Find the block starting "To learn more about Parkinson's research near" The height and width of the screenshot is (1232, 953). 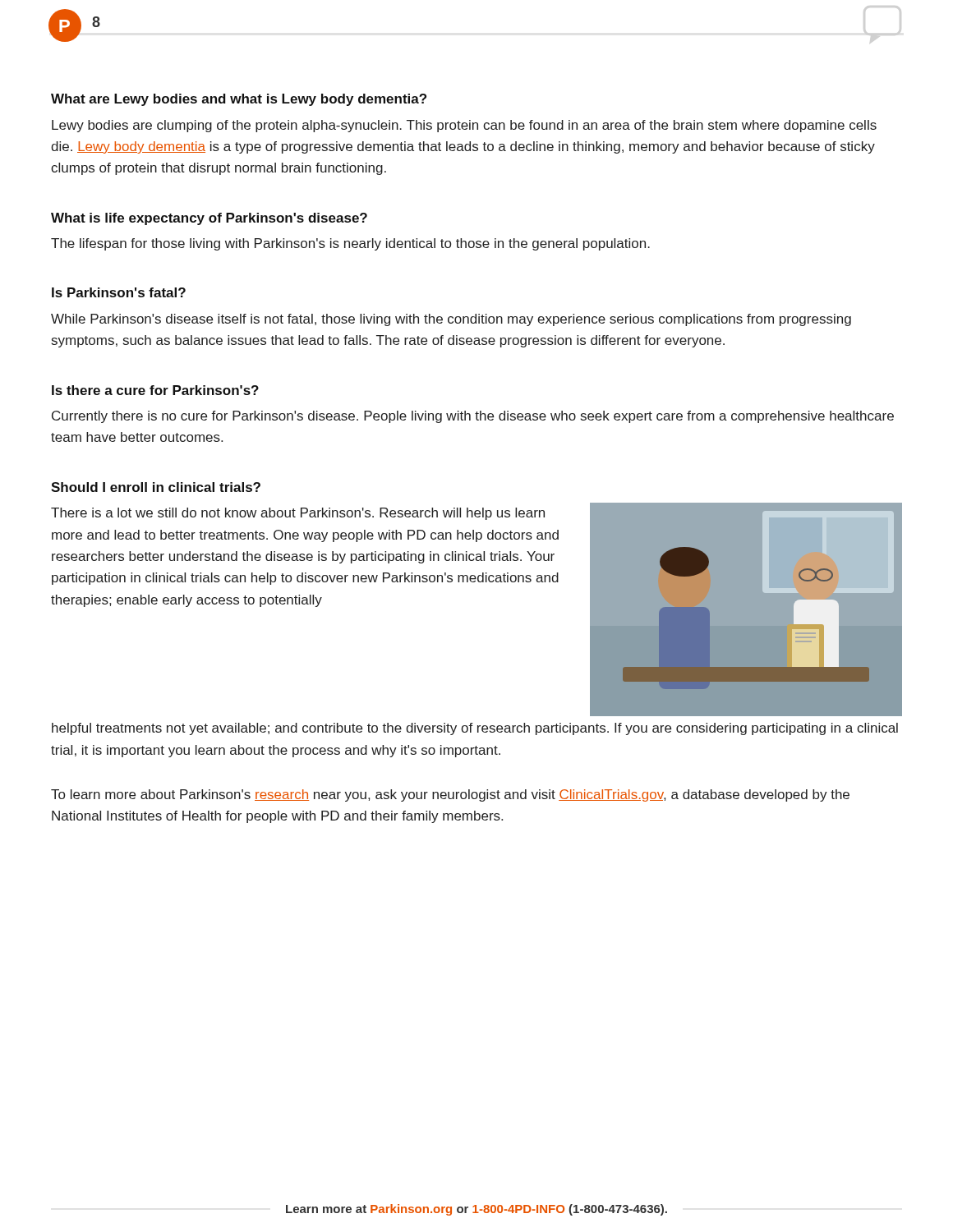coord(451,805)
